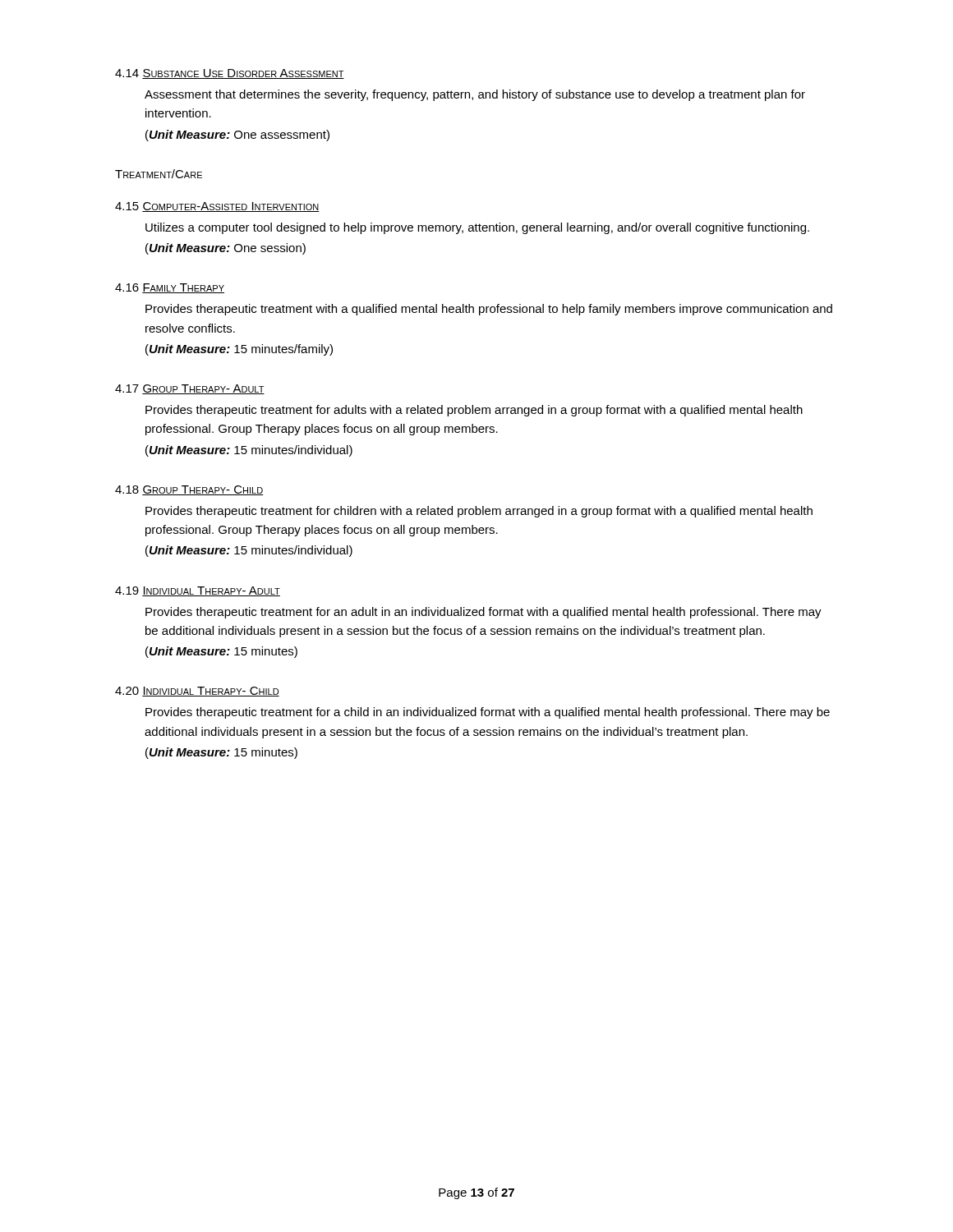Select the block starting "4.18 Group Therapy- Child"
The width and height of the screenshot is (953, 1232).
[x=189, y=489]
